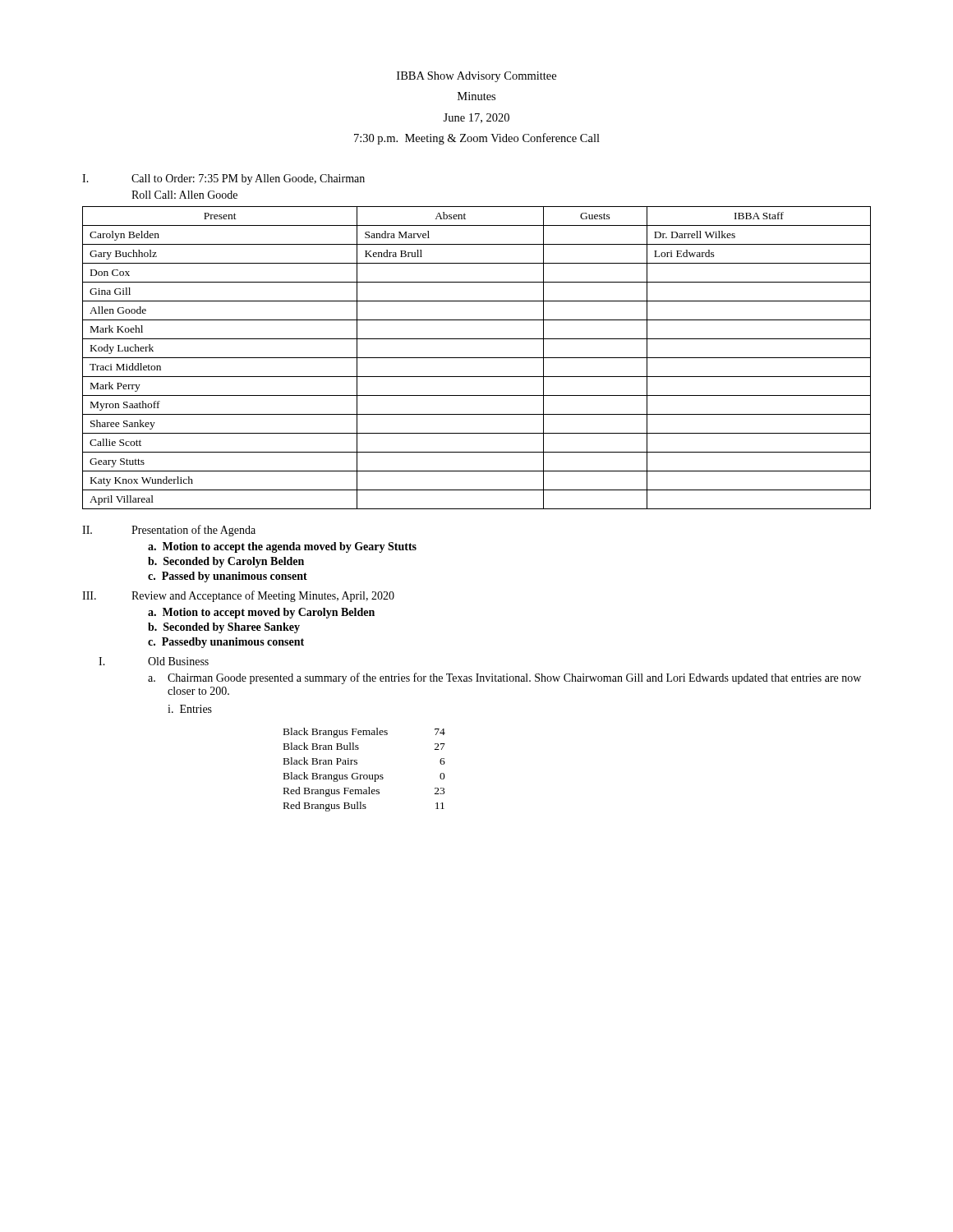953x1232 pixels.
Task: Click on the list item with the text "II. Presentation of the Agenda"
Action: (x=169, y=530)
